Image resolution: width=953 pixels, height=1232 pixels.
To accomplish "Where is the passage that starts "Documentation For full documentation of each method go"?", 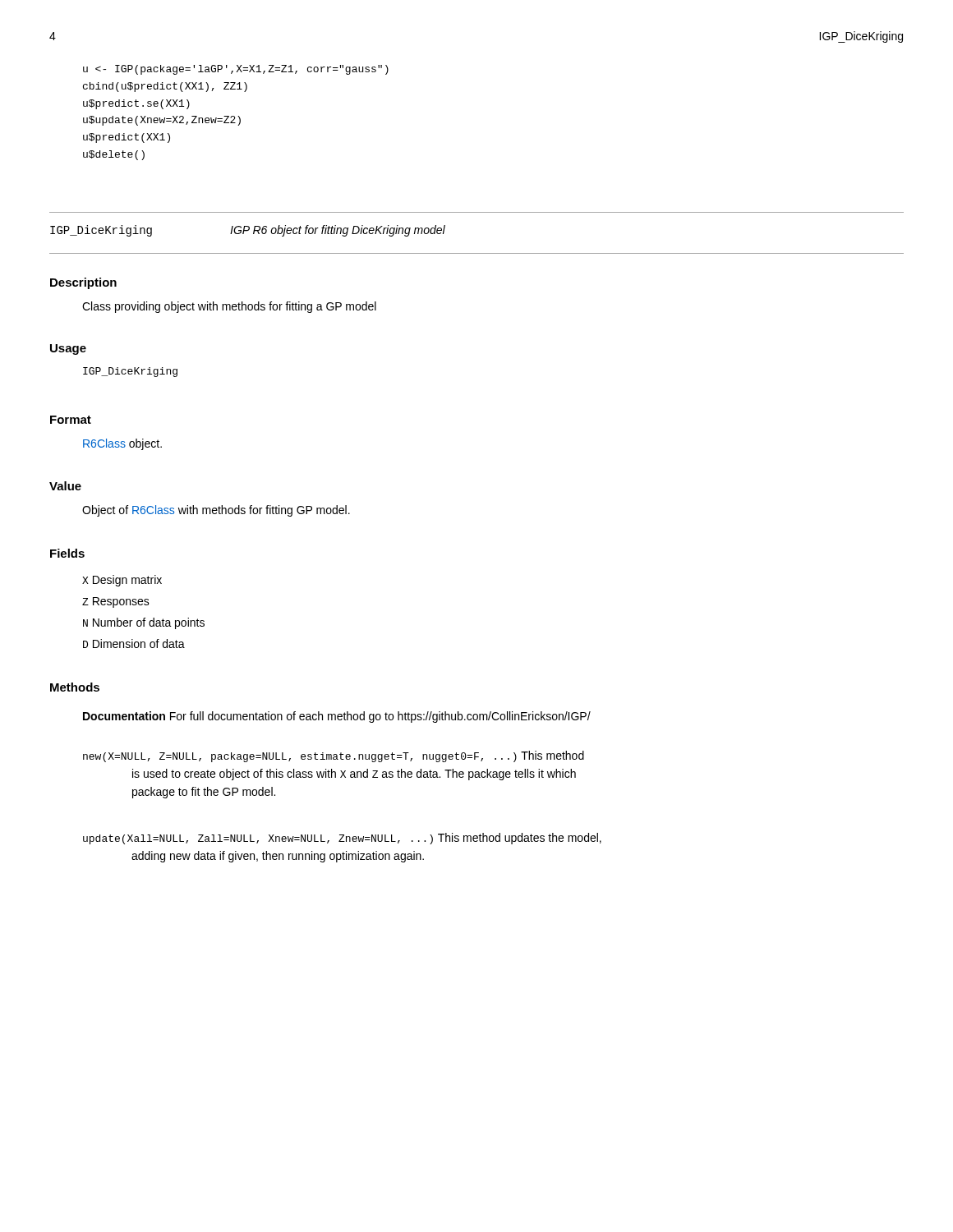I will (x=336, y=716).
